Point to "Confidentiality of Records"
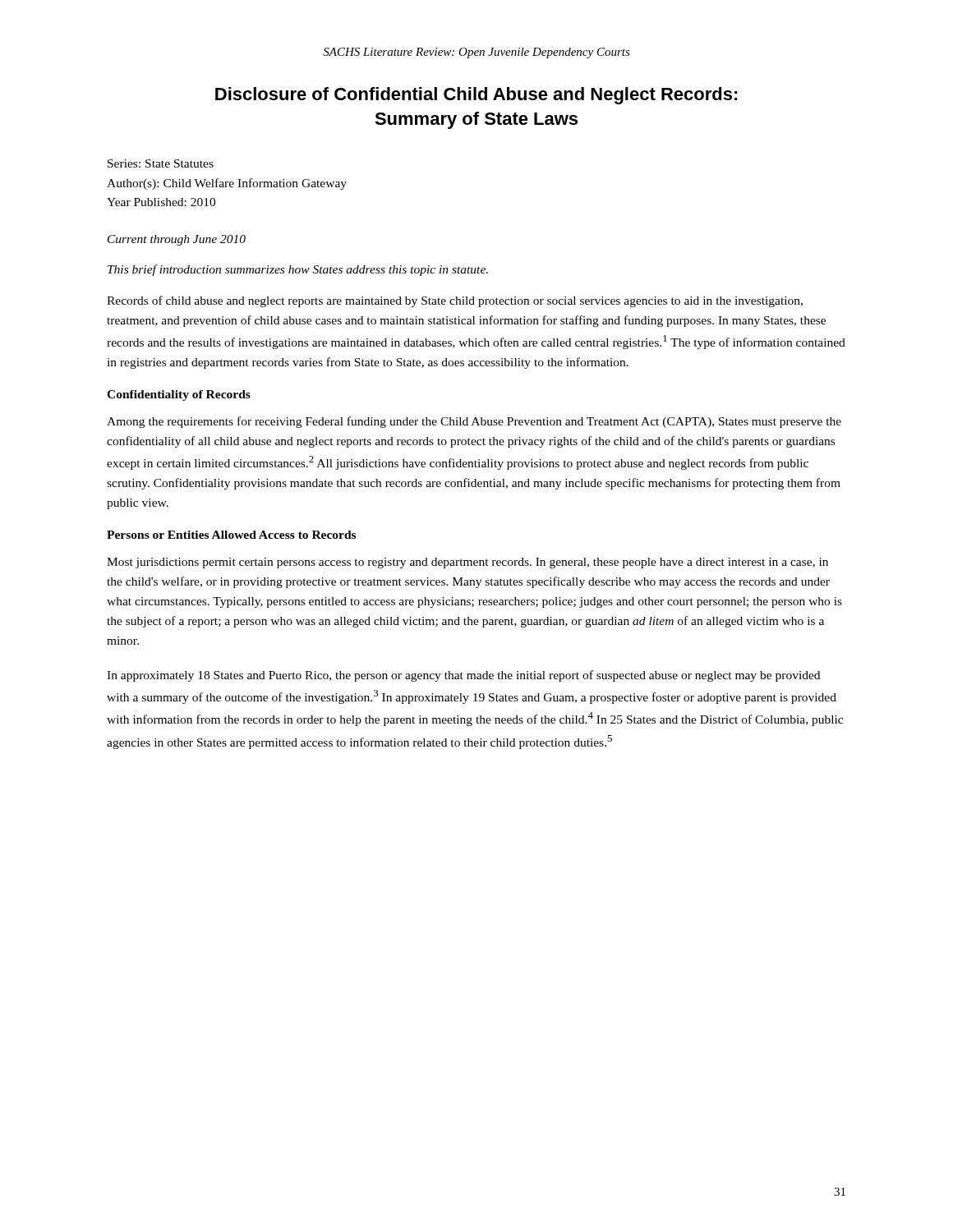 179,394
